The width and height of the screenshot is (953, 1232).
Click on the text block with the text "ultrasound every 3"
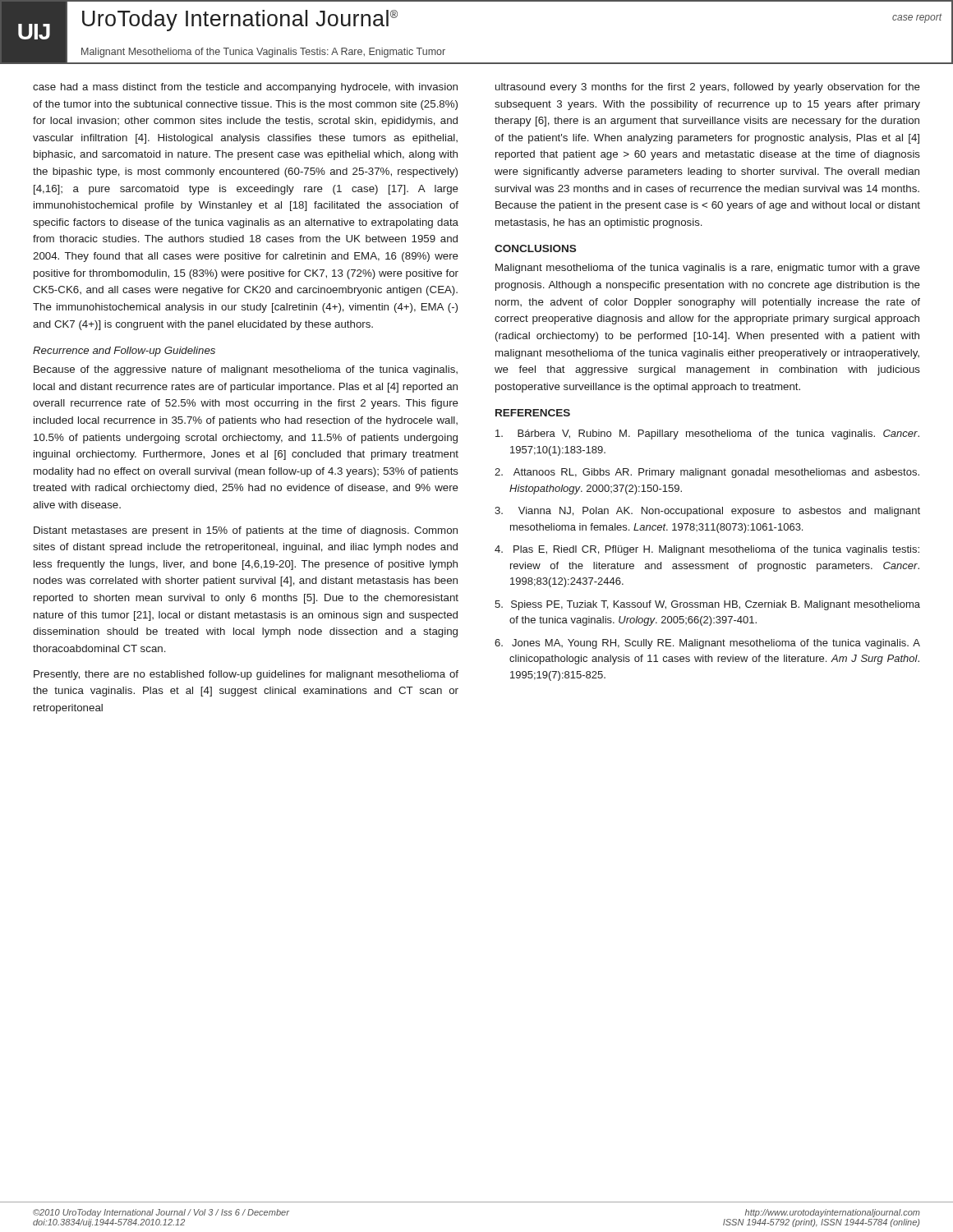click(707, 154)
